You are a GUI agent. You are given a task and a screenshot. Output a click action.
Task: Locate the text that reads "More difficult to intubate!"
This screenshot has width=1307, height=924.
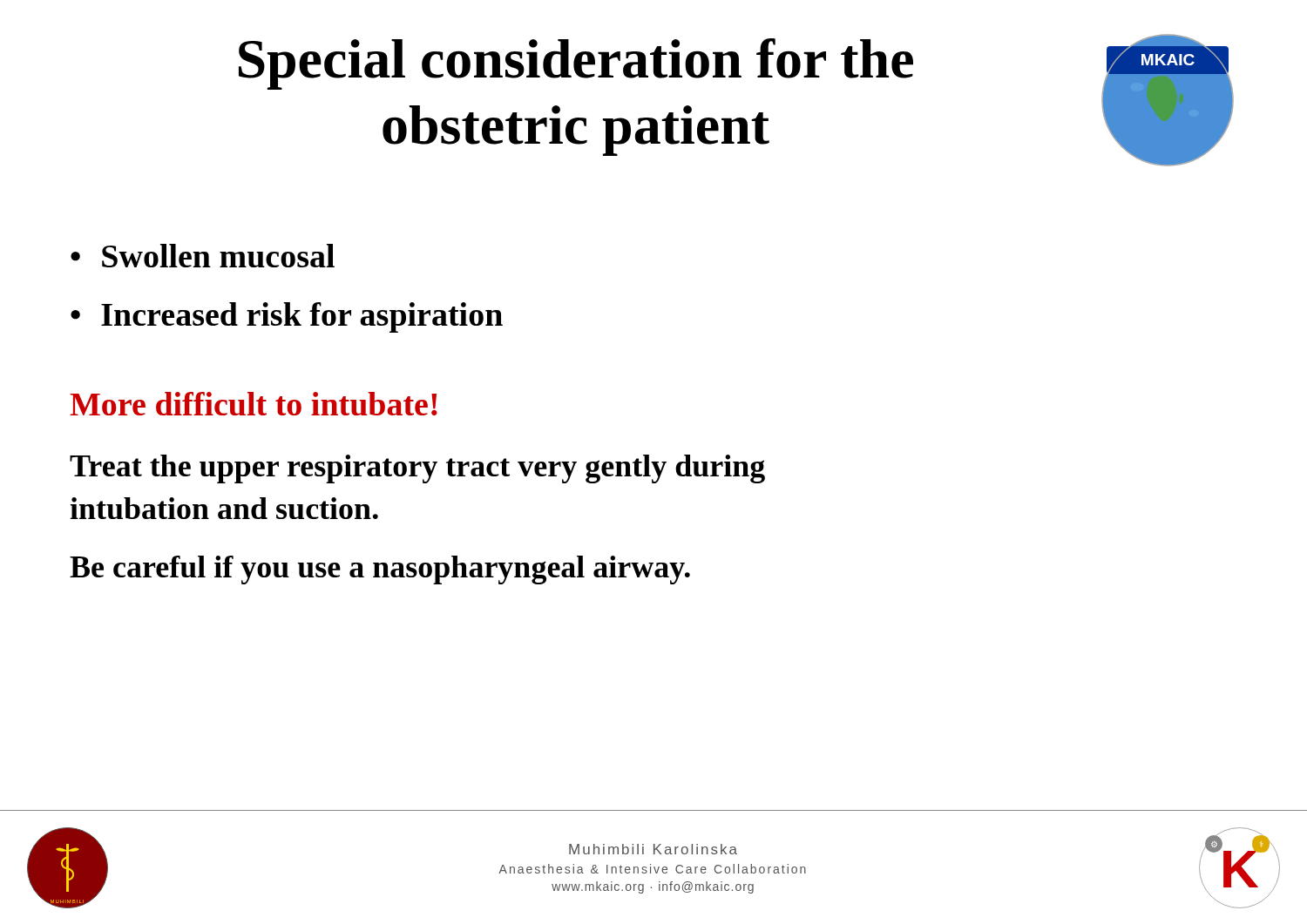(x=255, y=404)
